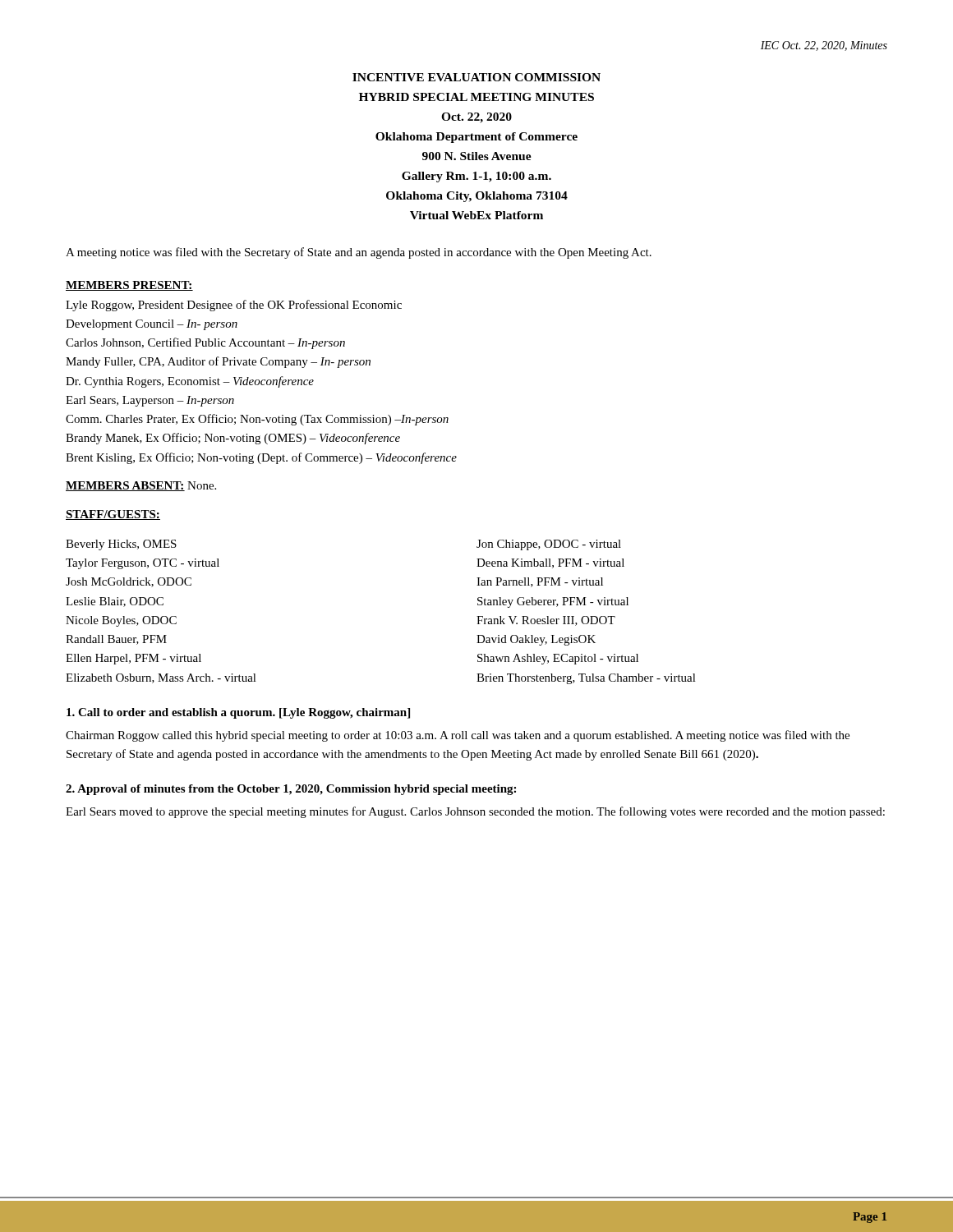Click on the title with the text "INCENTIVE EVALUATION COMMISSION HYBRID SPECIAL MEETING"
953x1232 pixels.
pyautogui.click(x=476, y=146)
